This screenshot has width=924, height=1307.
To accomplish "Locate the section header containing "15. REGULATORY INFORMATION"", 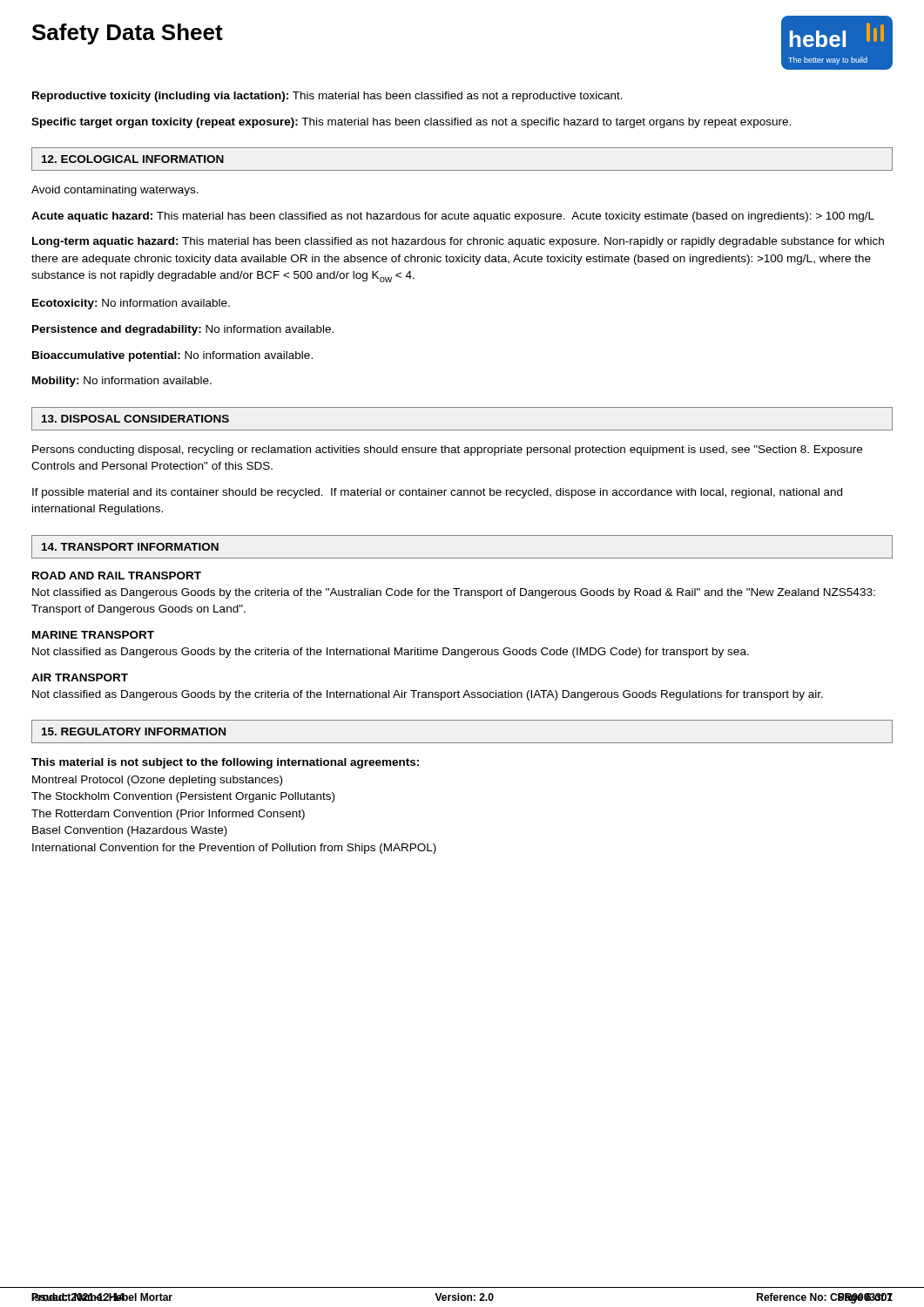I will tap(134, 732).
